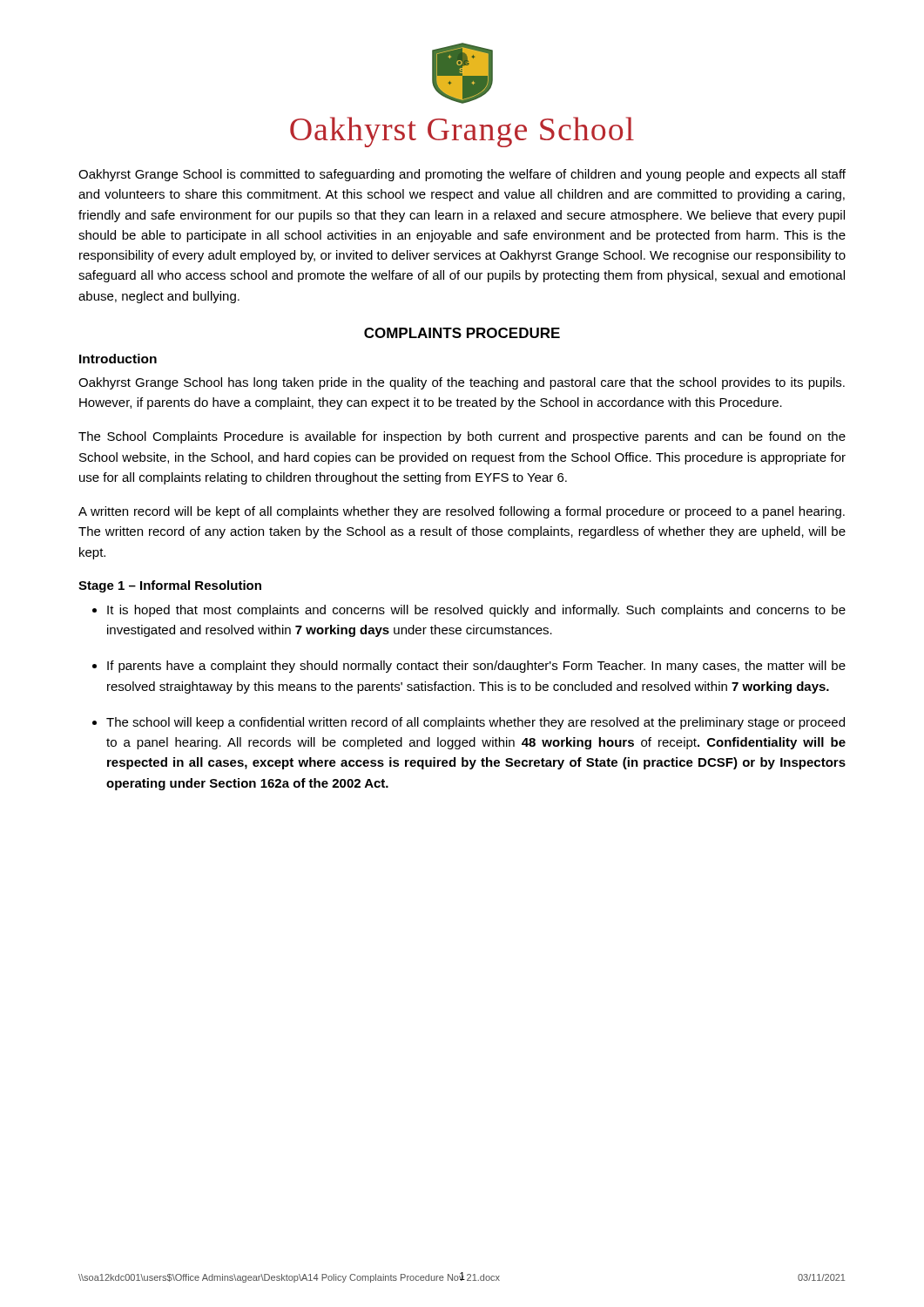This screenshot has width=924, height=1307.
Task: Select the text block starting "The school will keep a confidential"
Action: tap(476, 752)
